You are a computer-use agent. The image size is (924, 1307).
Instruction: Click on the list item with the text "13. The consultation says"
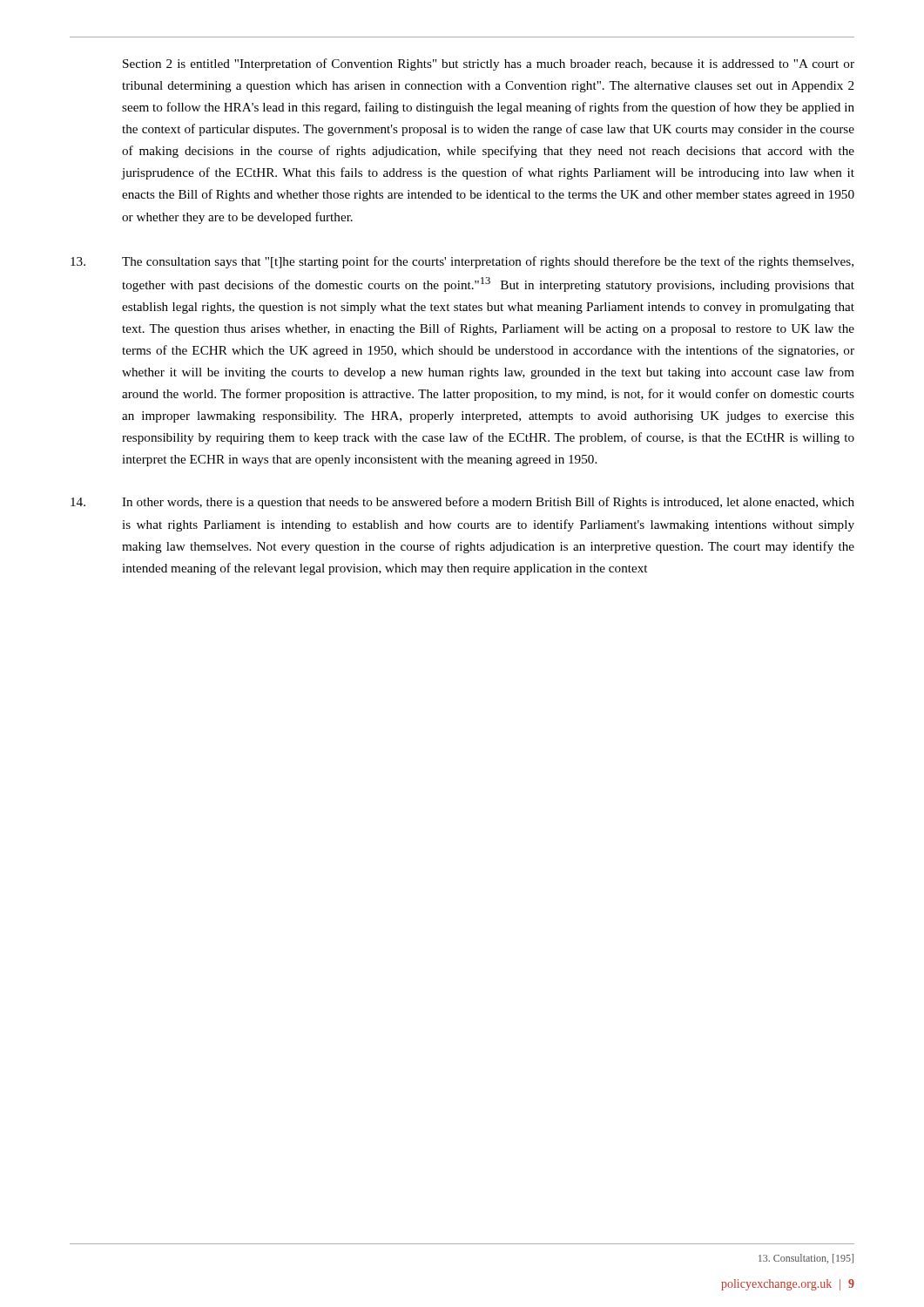pos(462,360)
